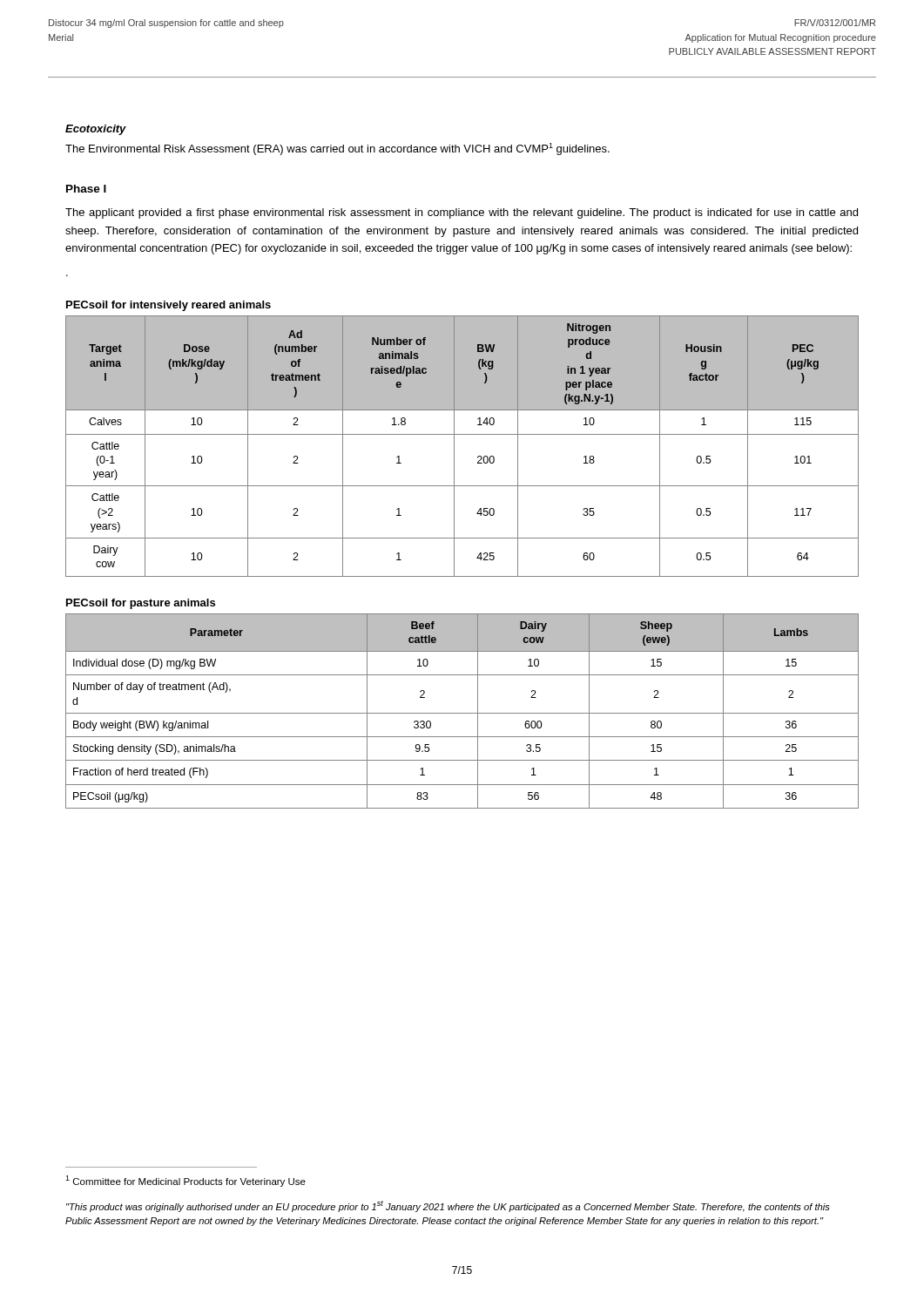Click on the text block starting ""This product was"

tap(448, 1212)
